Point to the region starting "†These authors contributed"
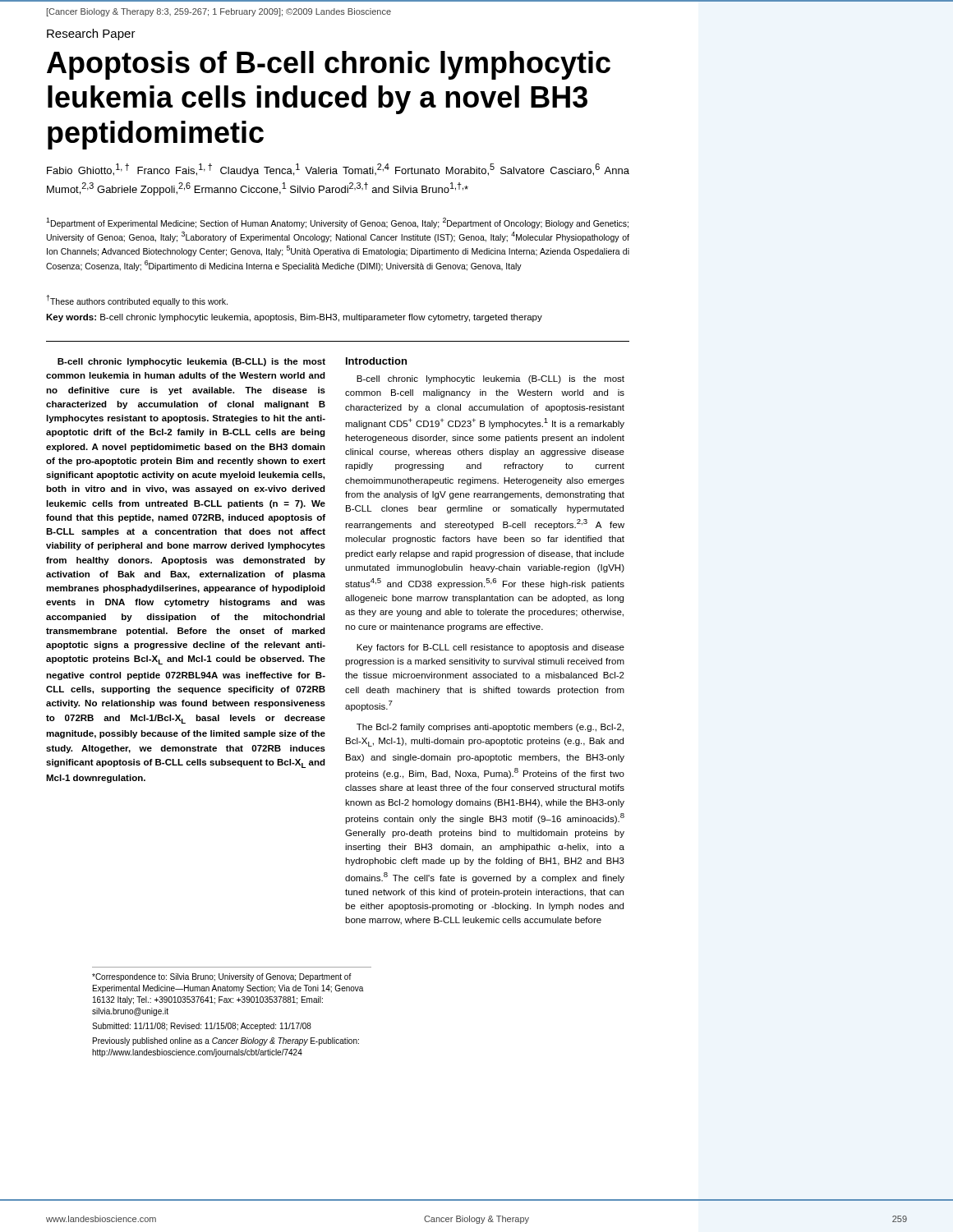 pyautogui.click(x=137, y=300)
